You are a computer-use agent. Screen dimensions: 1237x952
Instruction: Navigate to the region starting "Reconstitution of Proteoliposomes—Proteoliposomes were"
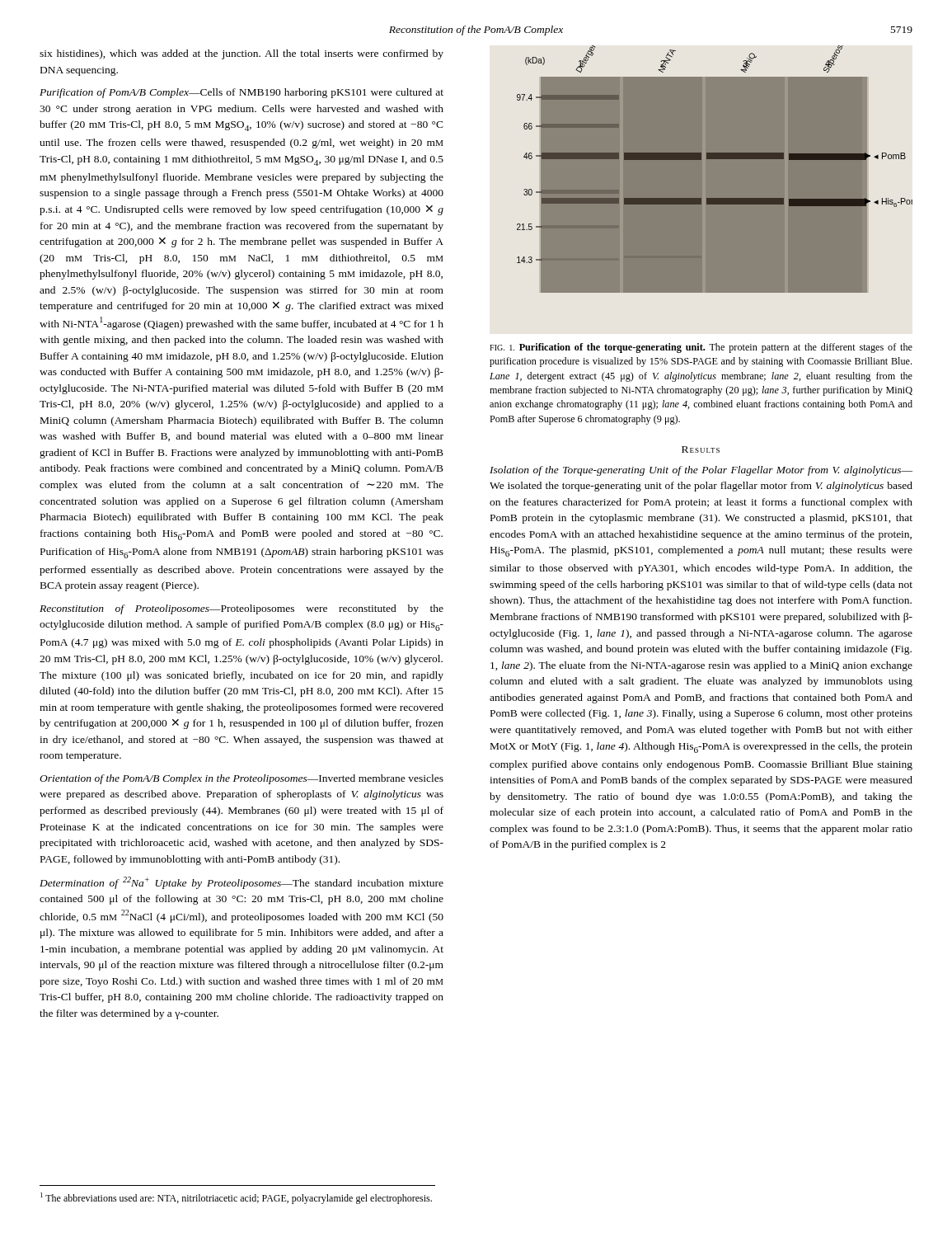click(242, 682)
